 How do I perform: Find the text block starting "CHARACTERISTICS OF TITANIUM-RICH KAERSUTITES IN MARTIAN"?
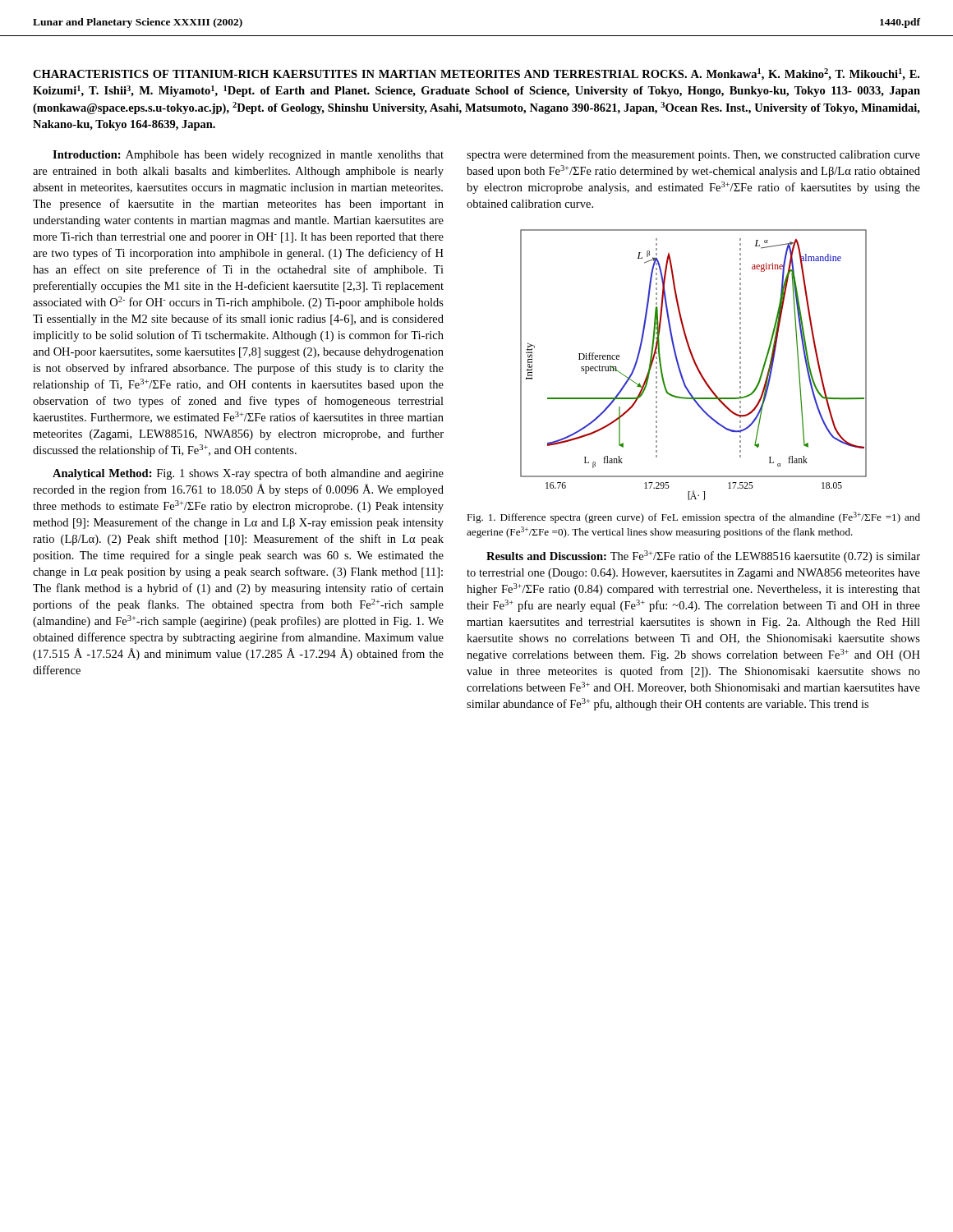476,99
